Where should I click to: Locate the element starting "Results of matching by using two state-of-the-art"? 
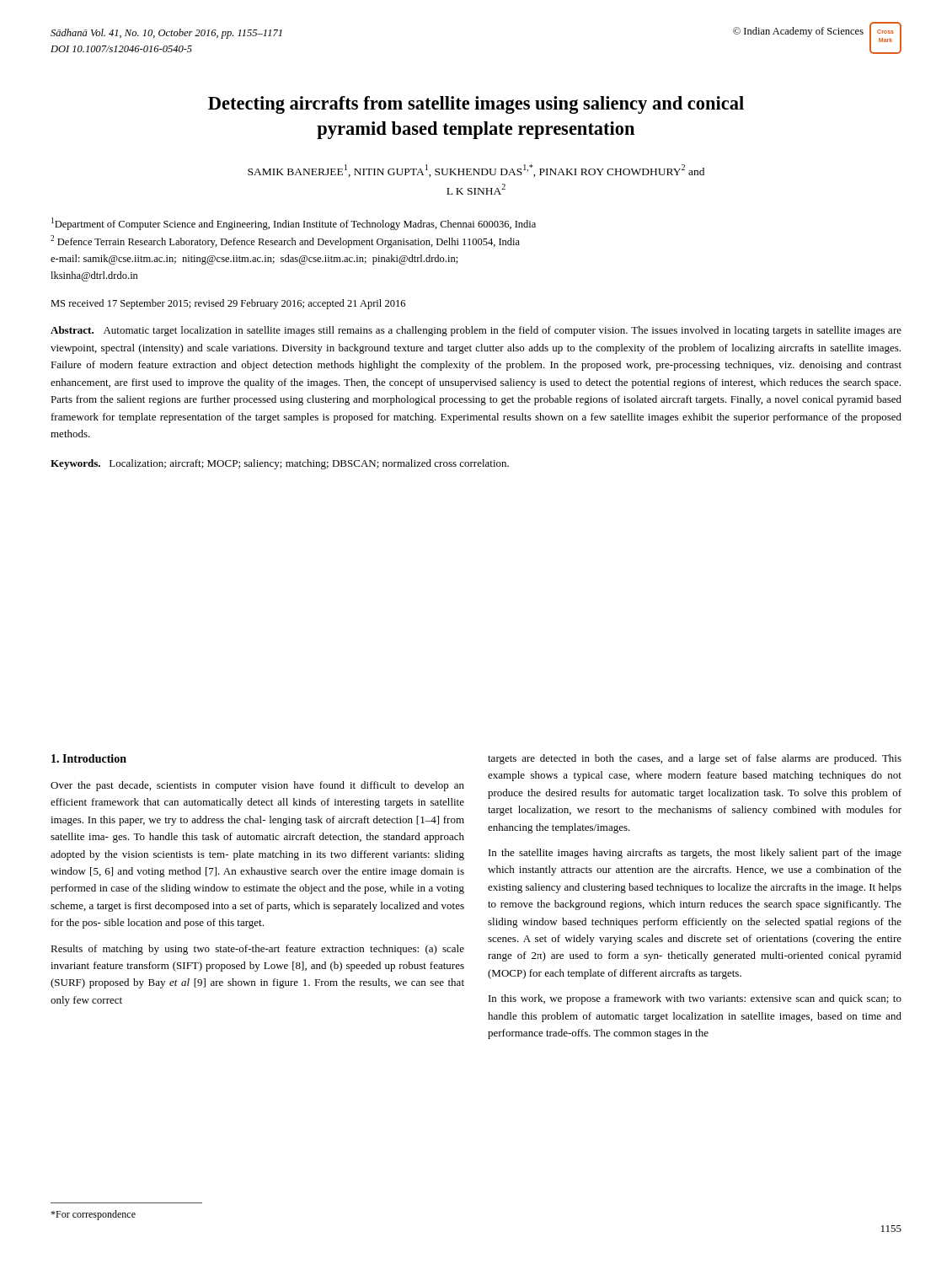tap(257, 974)
